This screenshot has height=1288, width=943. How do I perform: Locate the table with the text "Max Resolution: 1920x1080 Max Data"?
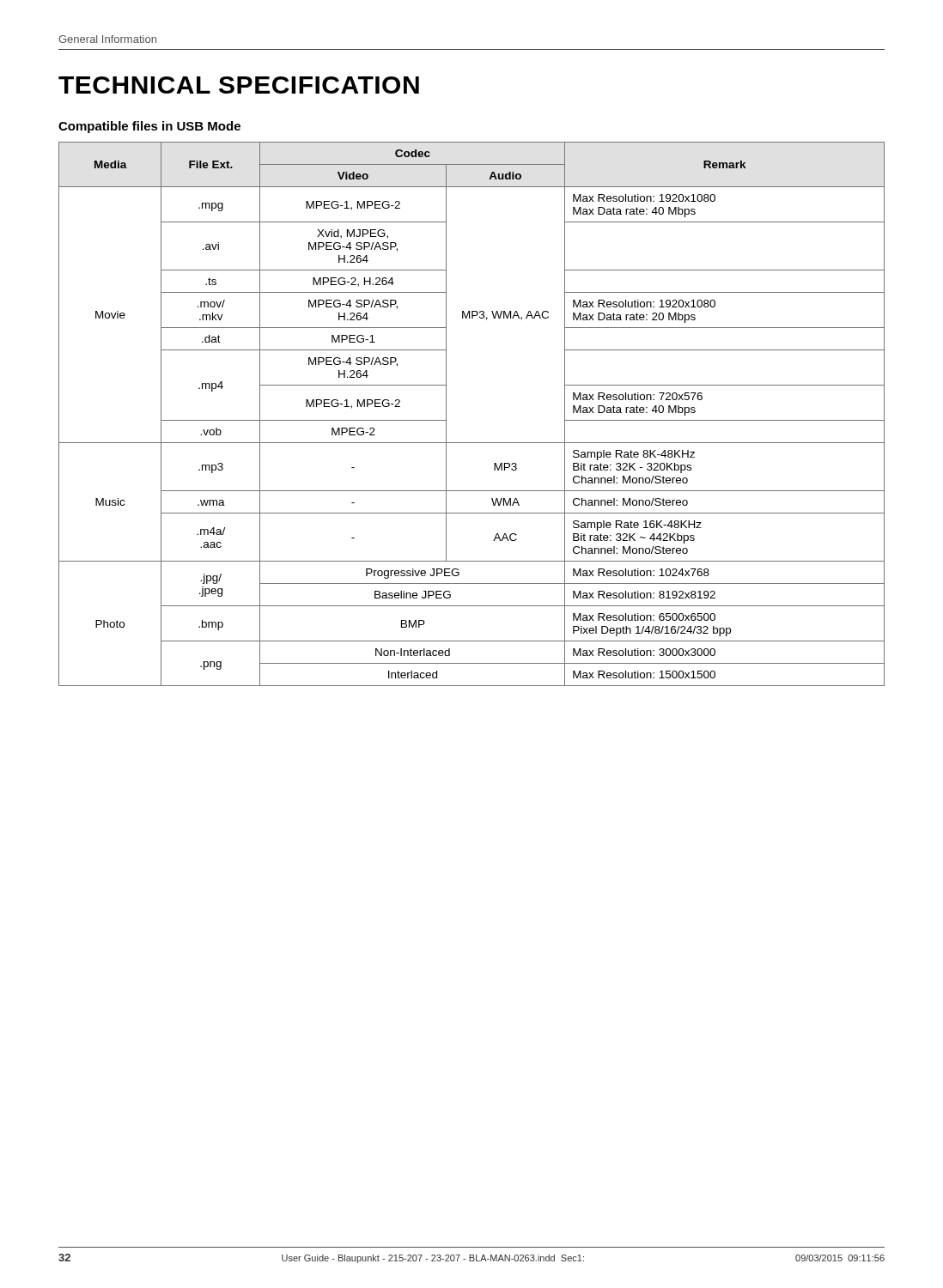(x=472, y=414)
